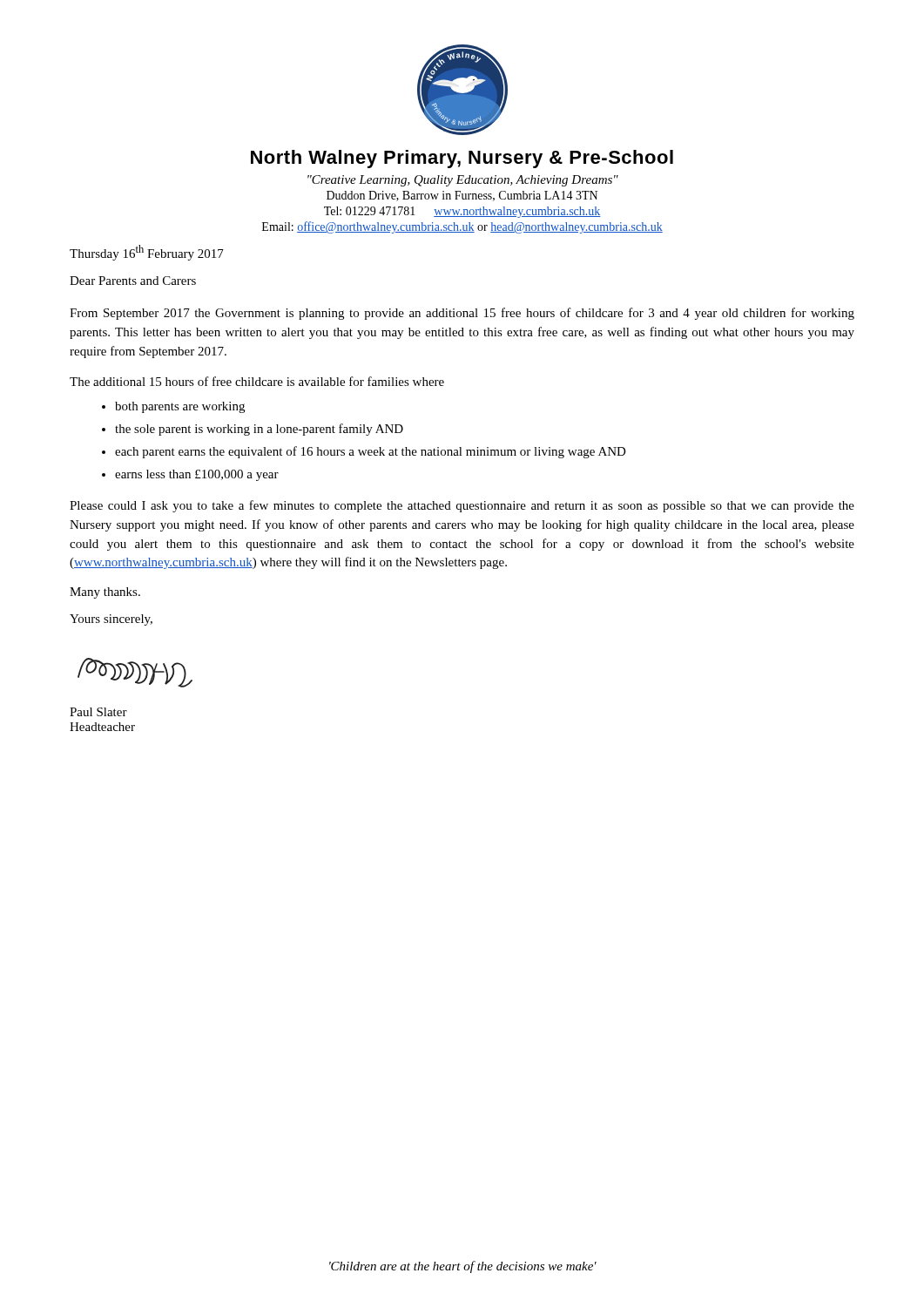Viewport: 924px width, 1307px height.
Task: Locate the text block with the text "Please could I ask you to"
Action: [462, 534]
